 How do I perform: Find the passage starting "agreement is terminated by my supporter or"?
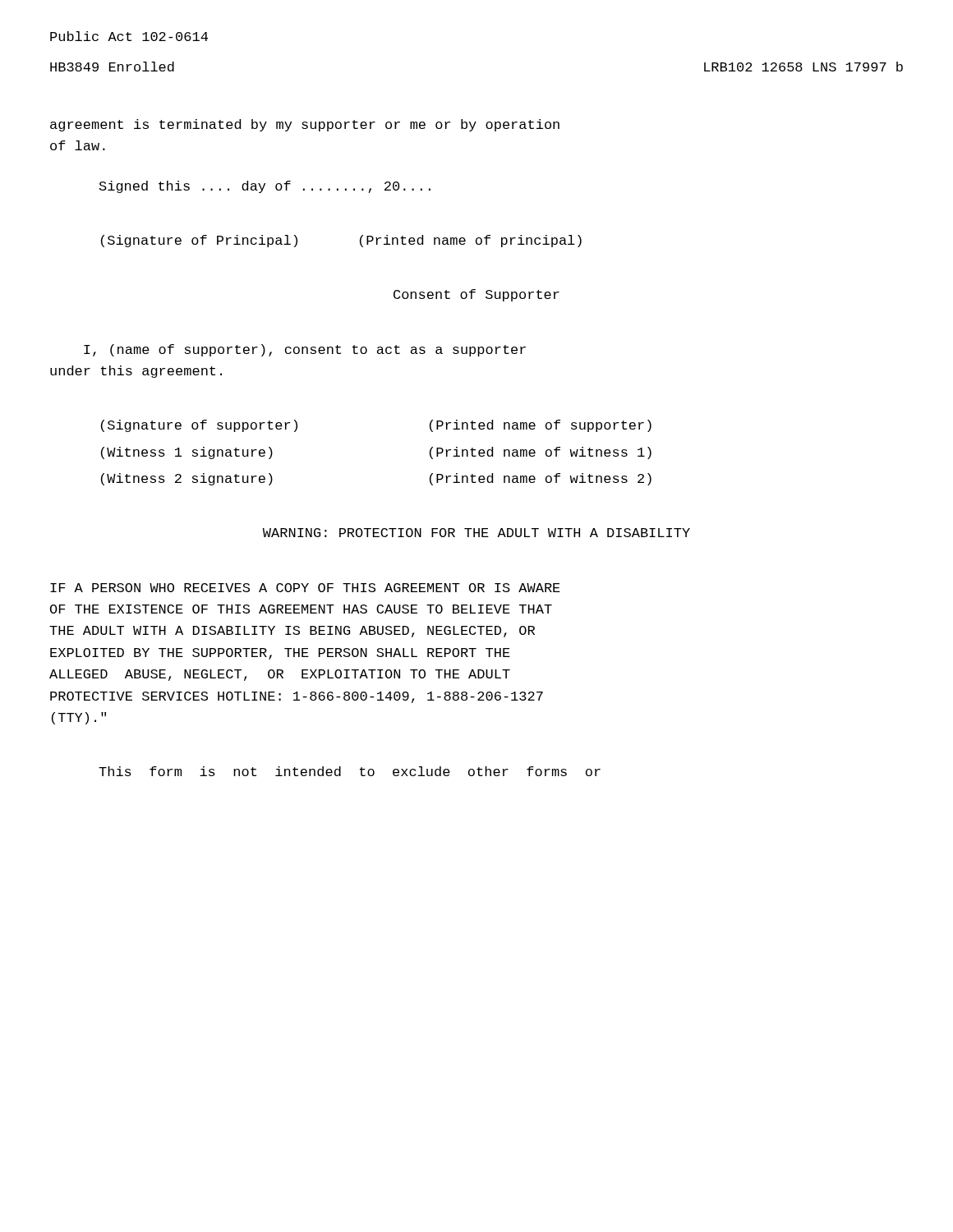305,136
